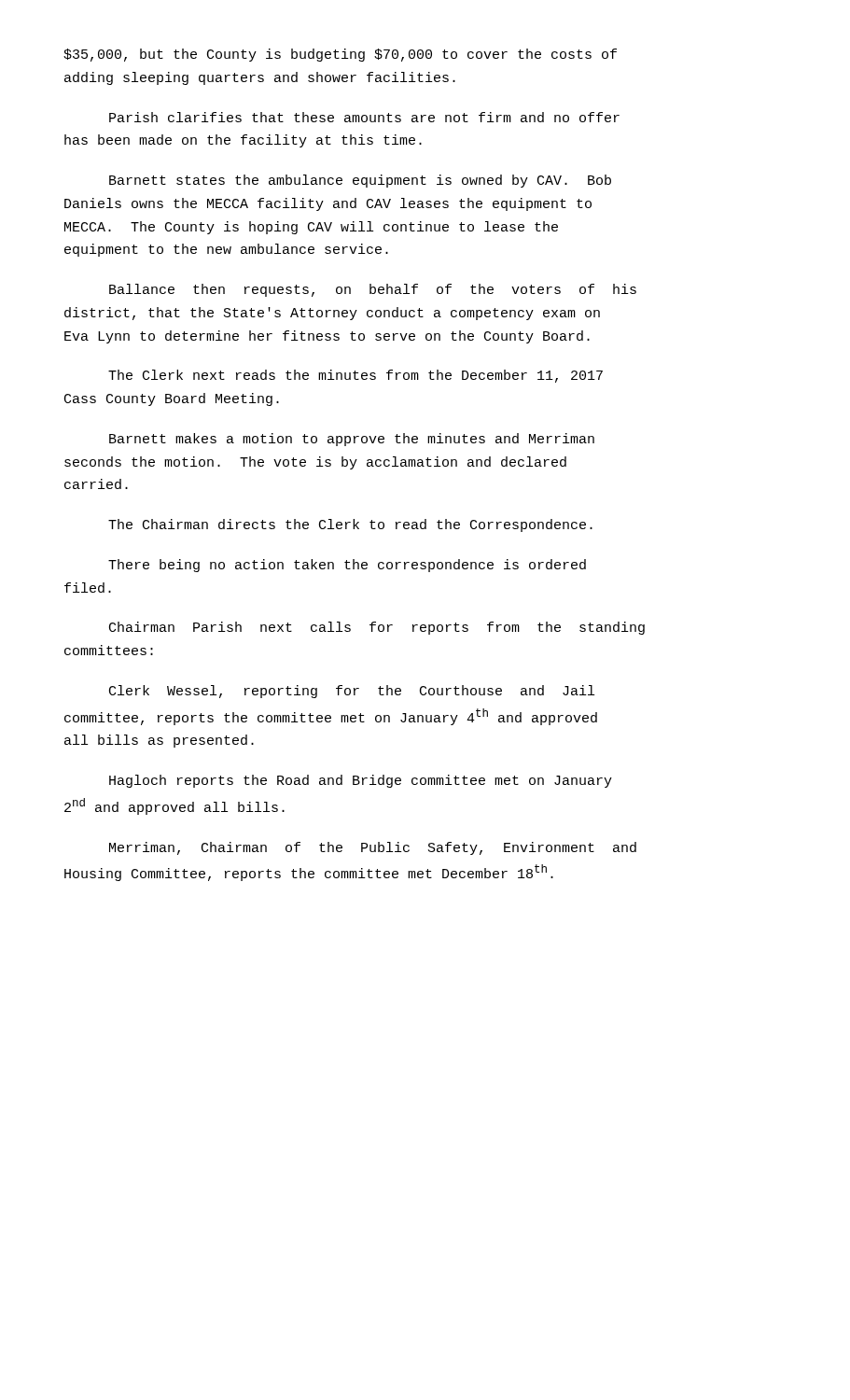
Task: Point to the block starting "Clerk Wessel, reporting for the"
Action: click(x=331, y=717)
